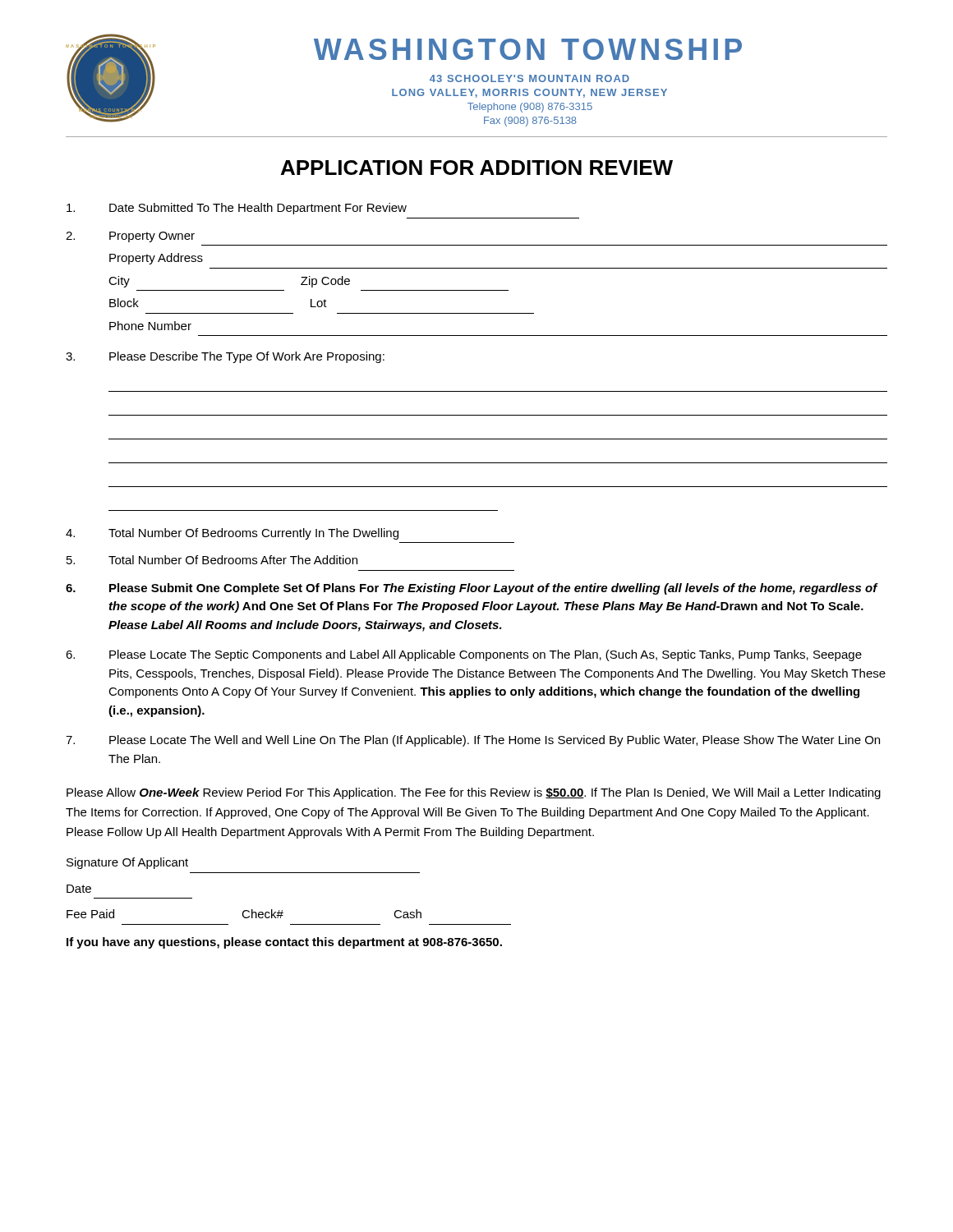This screenshot has height=1232, width=953.
Task: Select the element starting "6. Please Submit"
Action: click(476, 606)
